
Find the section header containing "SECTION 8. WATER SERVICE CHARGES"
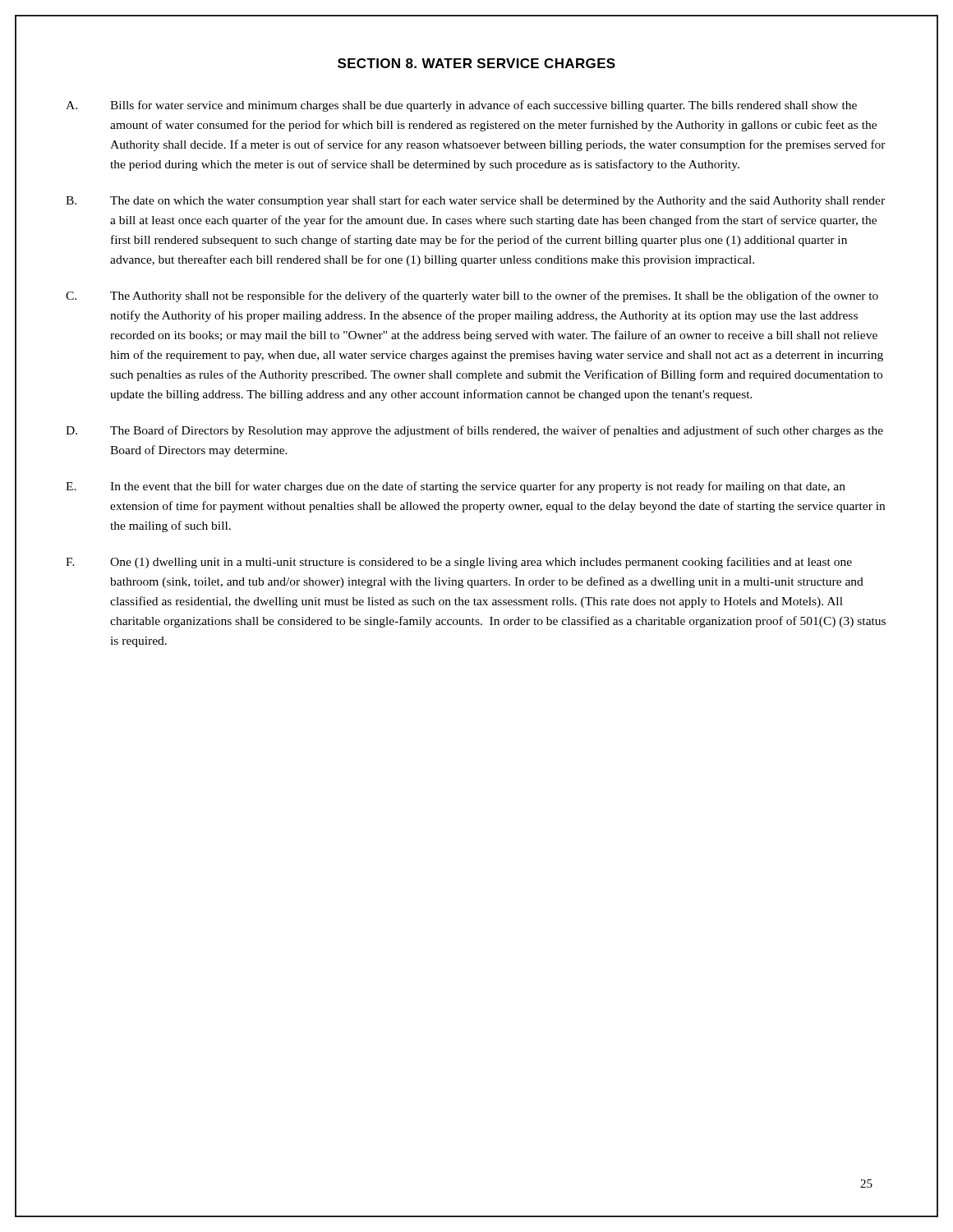pyautogui.click(x=476, y=64)
